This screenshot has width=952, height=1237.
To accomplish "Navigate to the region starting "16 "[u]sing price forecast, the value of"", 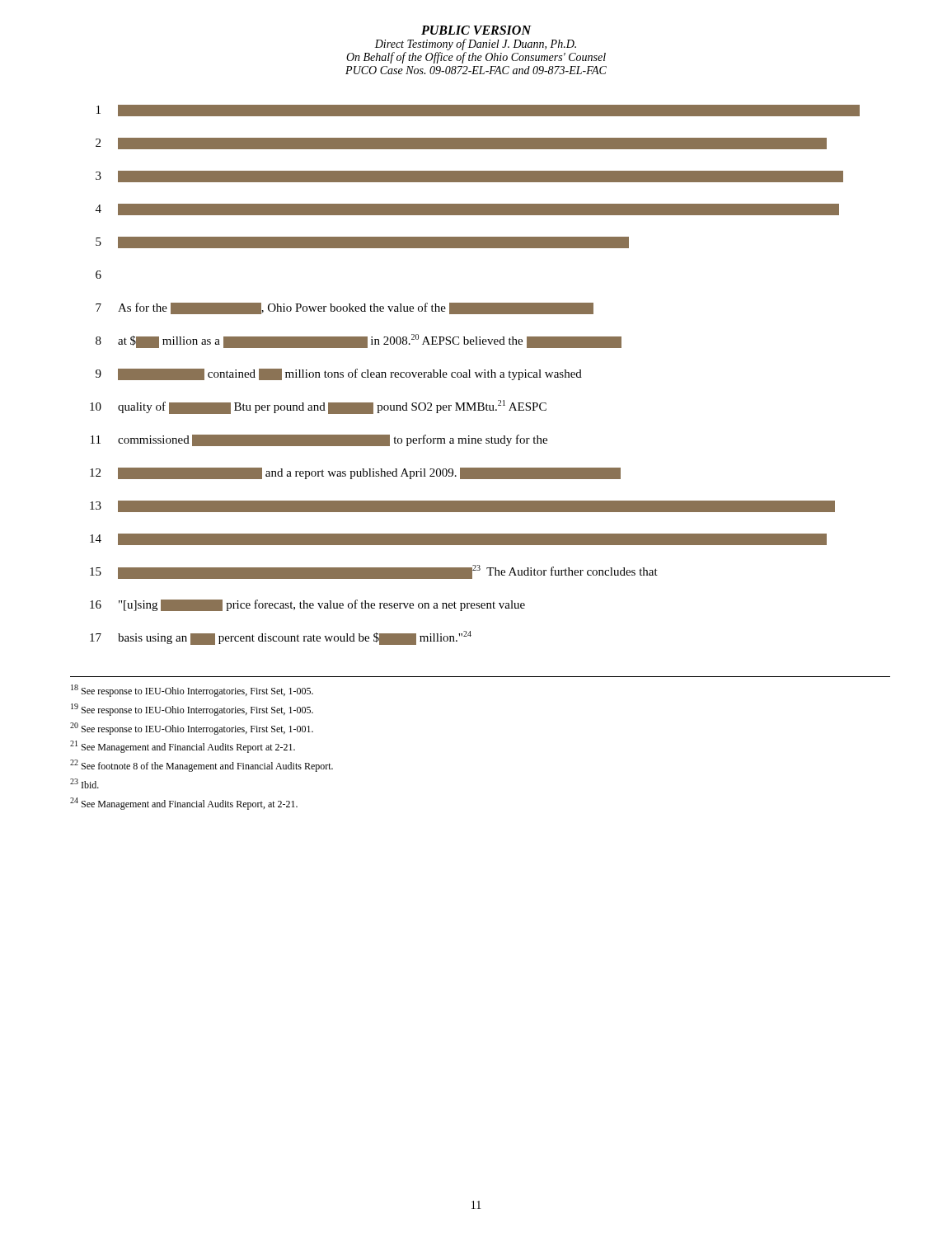I will [480, 605].
